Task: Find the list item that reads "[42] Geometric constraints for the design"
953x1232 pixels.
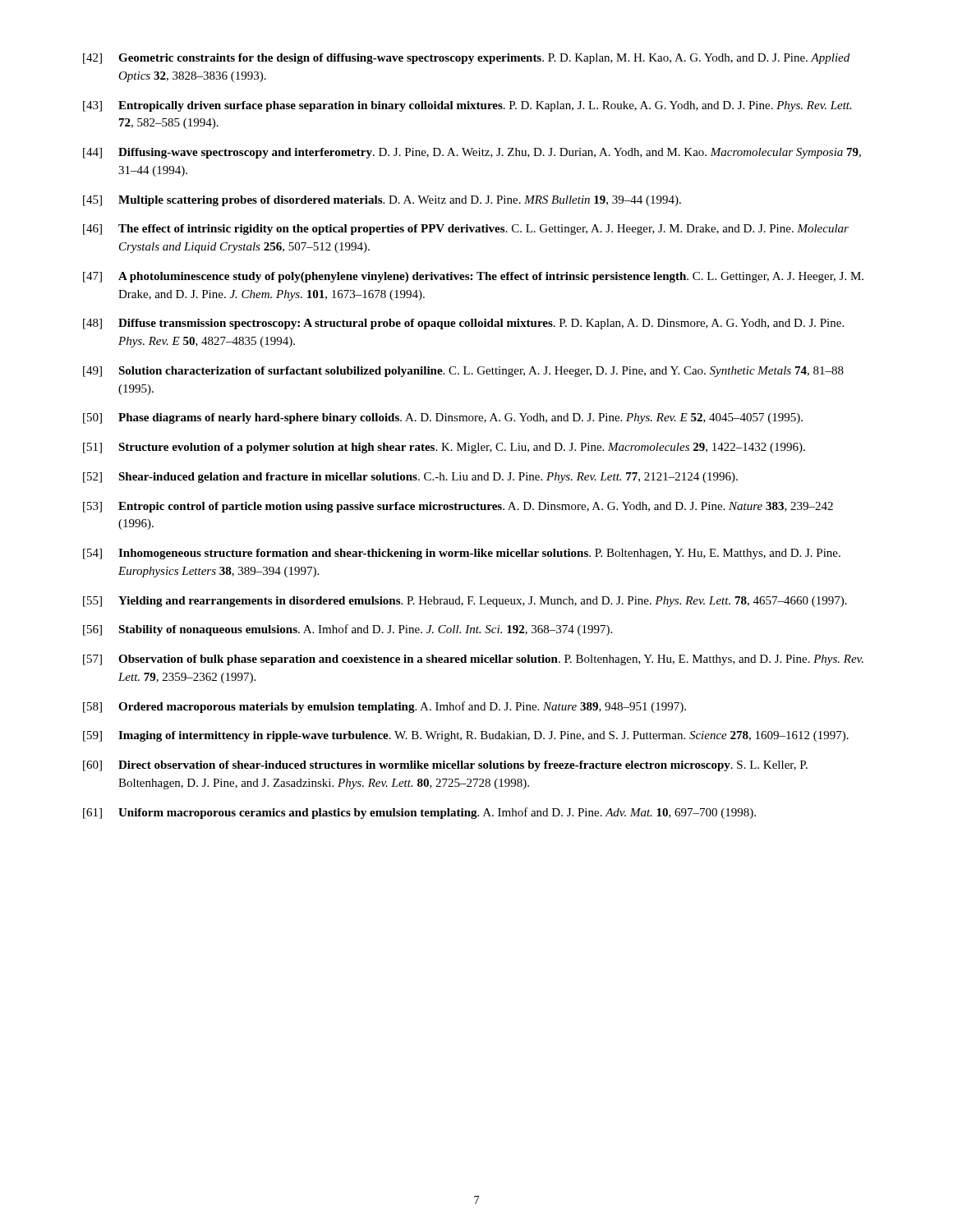Action: (476, 67)
